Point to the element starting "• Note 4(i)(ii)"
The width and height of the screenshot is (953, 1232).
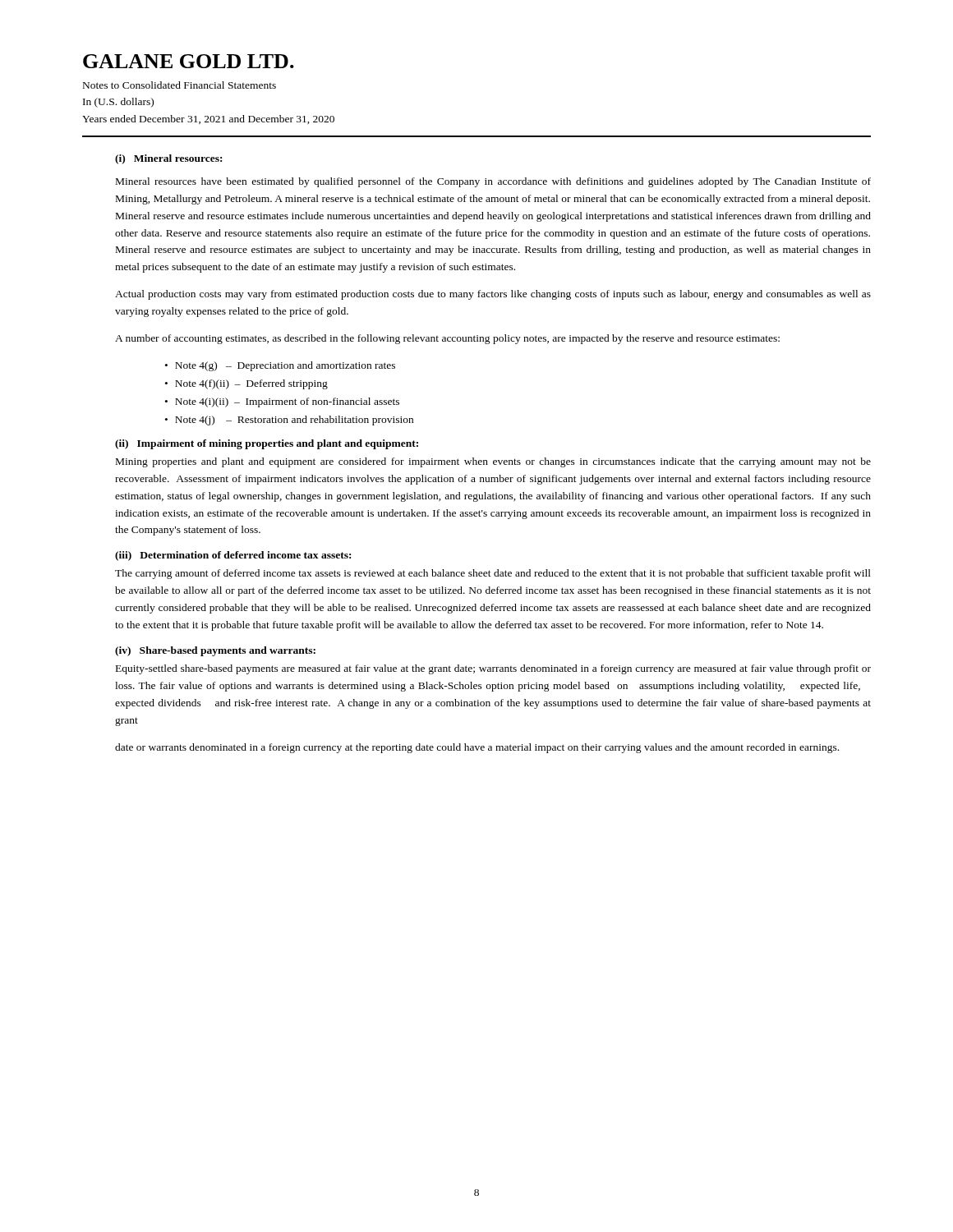point(282,402)
